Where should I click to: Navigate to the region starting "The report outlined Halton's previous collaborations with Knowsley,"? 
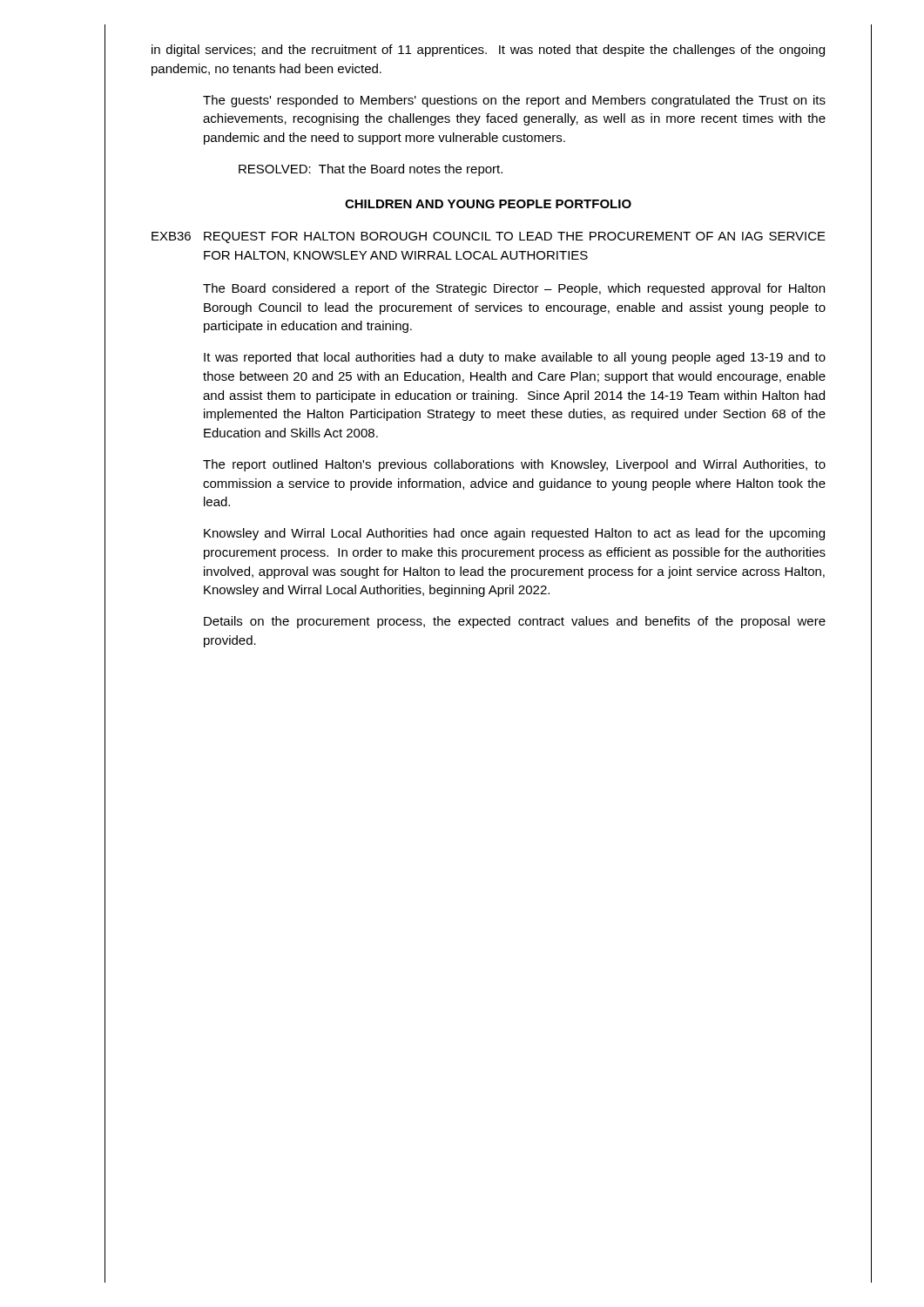514,483
